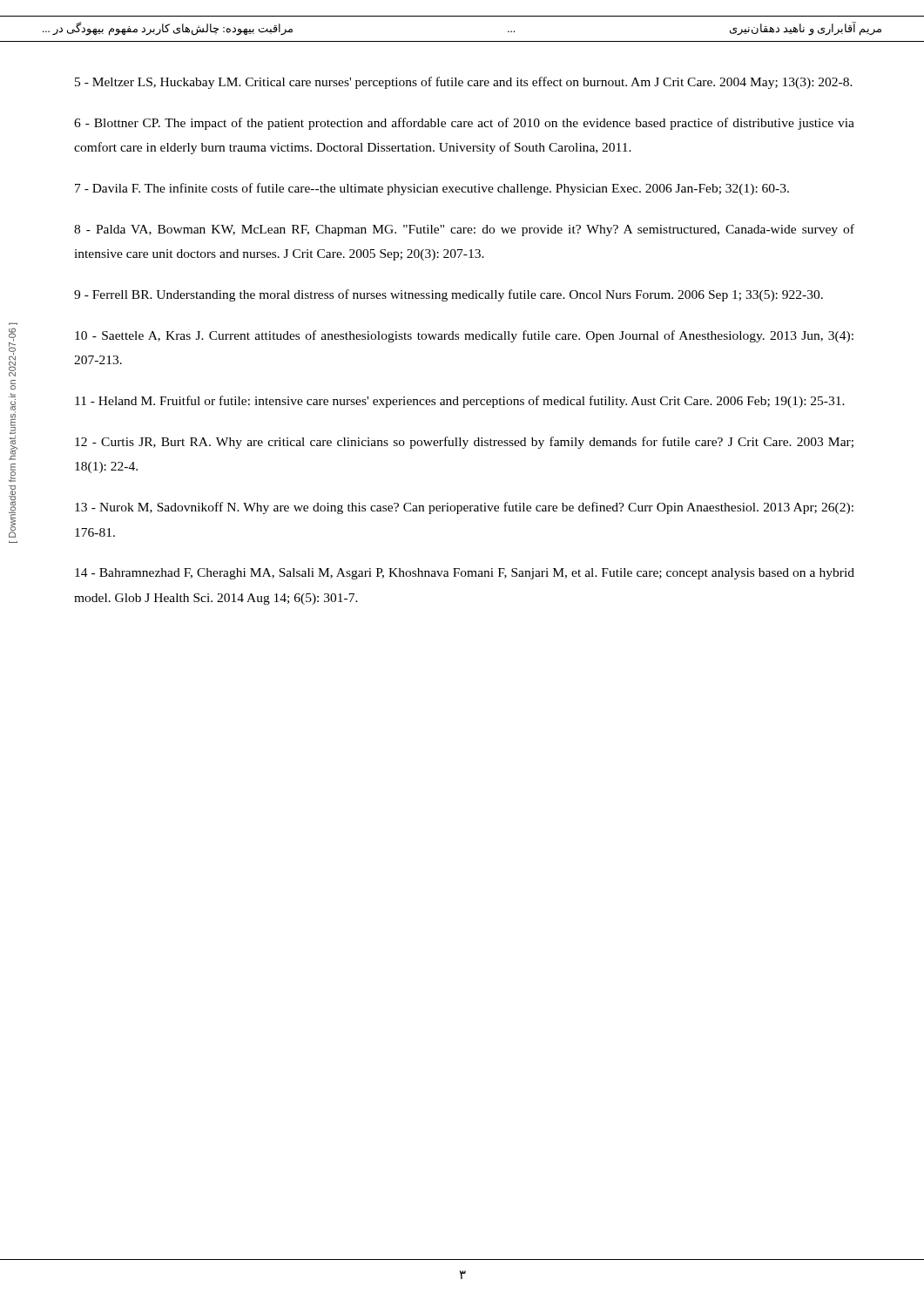Screen dimensions: 1307x924
Task: Where is the passage that starts "11 - Heland M. Fruitful or"?
Action: (460, 400)
